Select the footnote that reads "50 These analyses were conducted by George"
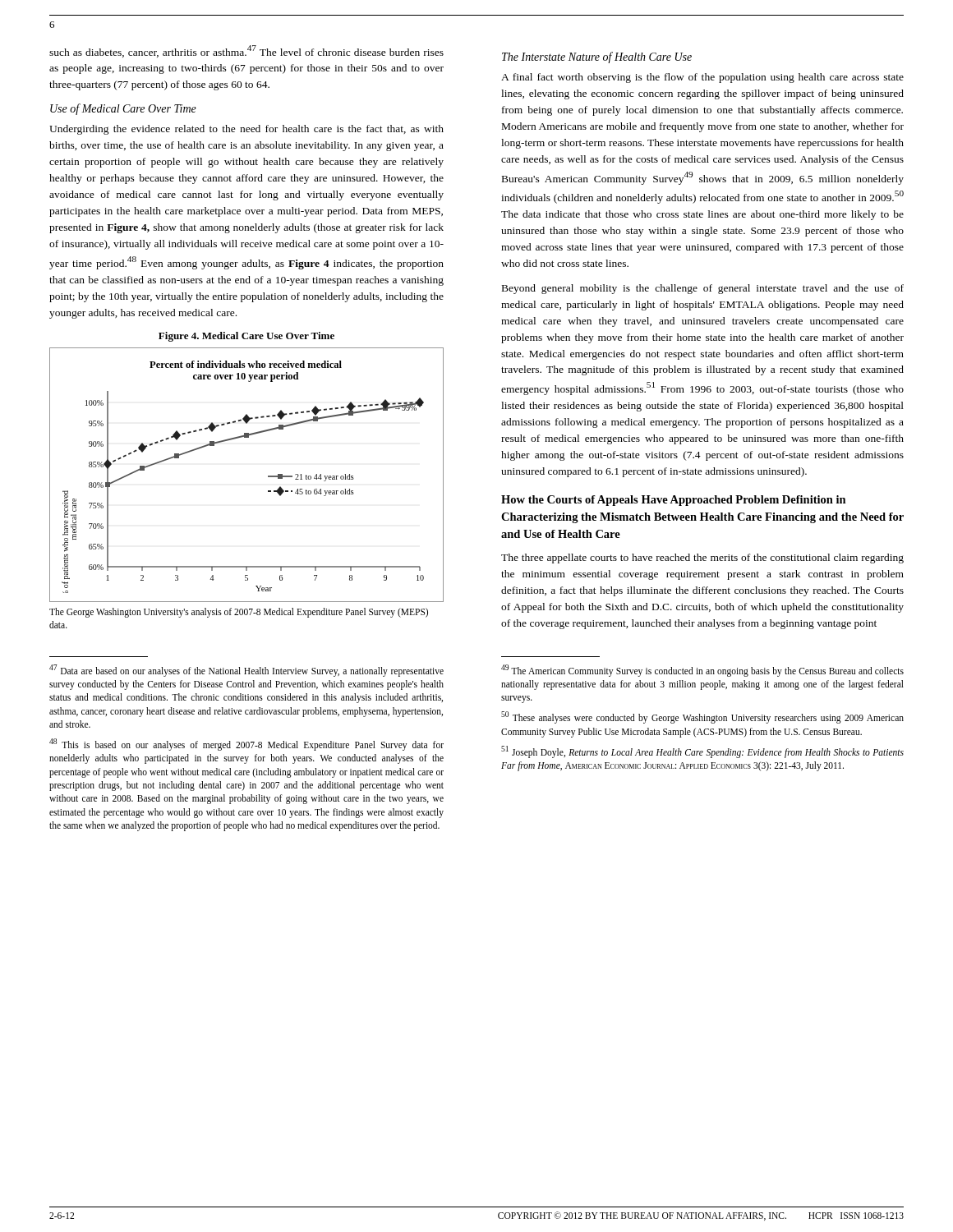The image size is (953, 1232). [702, 723]
